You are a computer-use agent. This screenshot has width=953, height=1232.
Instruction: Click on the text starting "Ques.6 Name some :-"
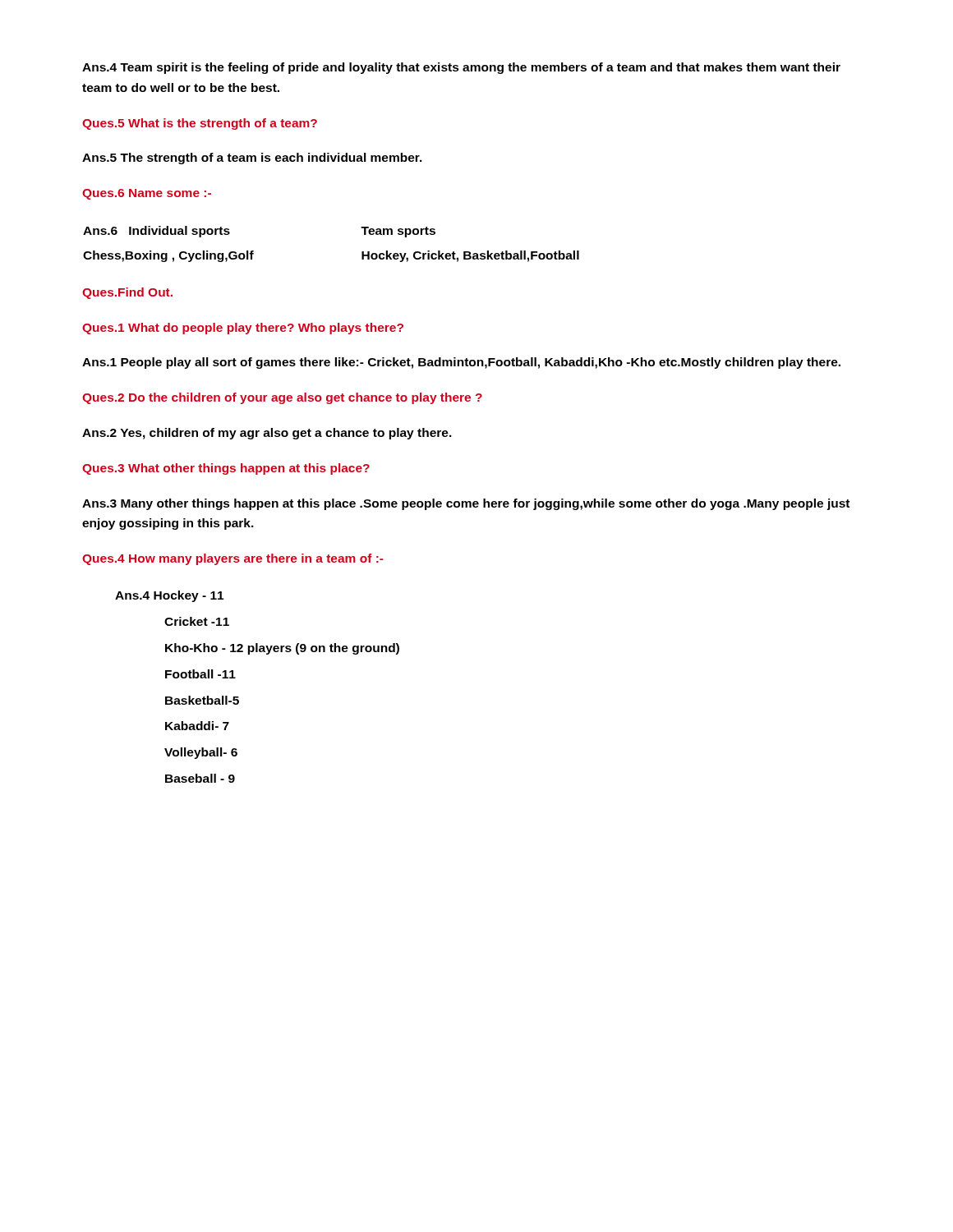click(147, 193)
